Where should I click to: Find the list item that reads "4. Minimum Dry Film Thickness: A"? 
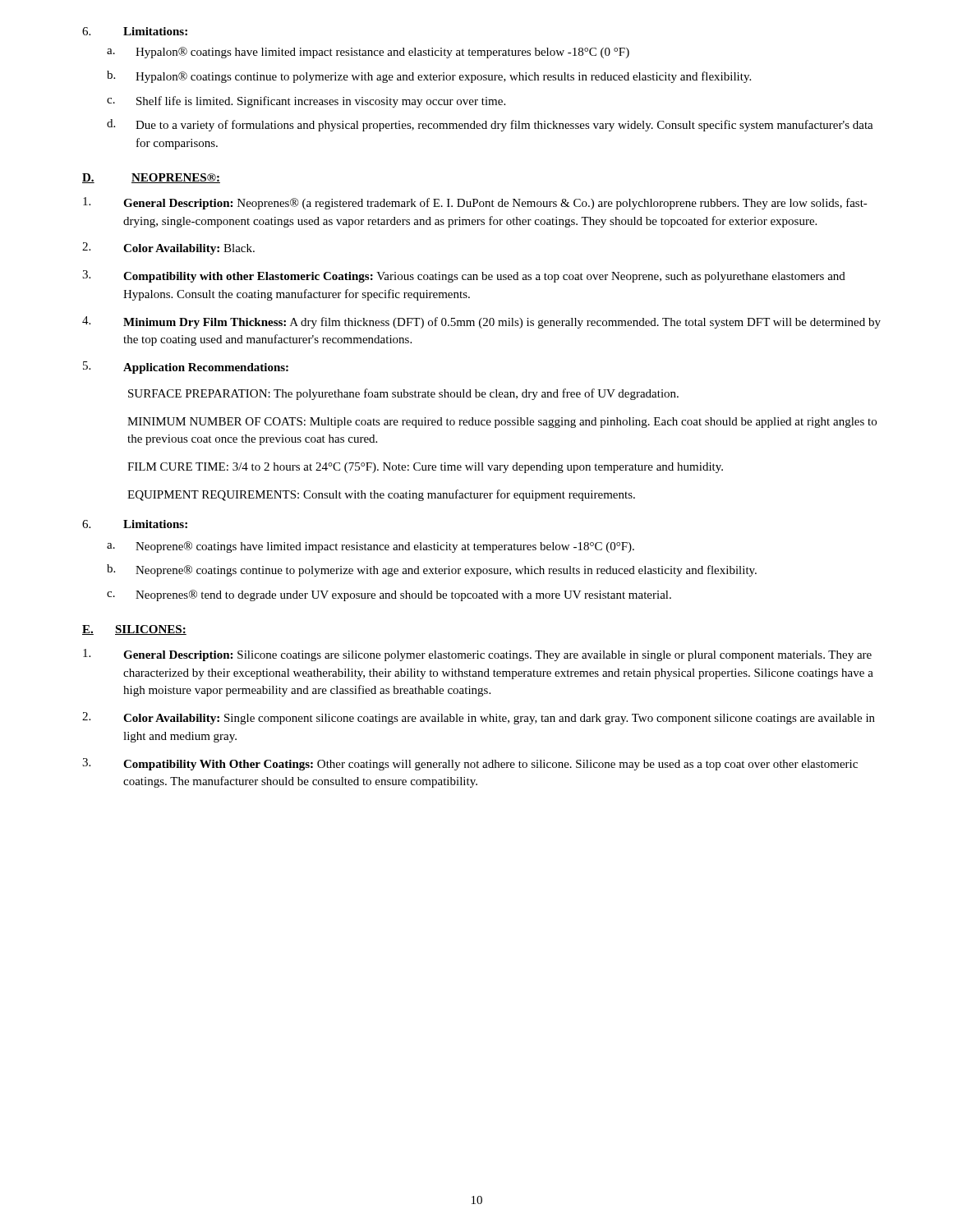point(485,331)
